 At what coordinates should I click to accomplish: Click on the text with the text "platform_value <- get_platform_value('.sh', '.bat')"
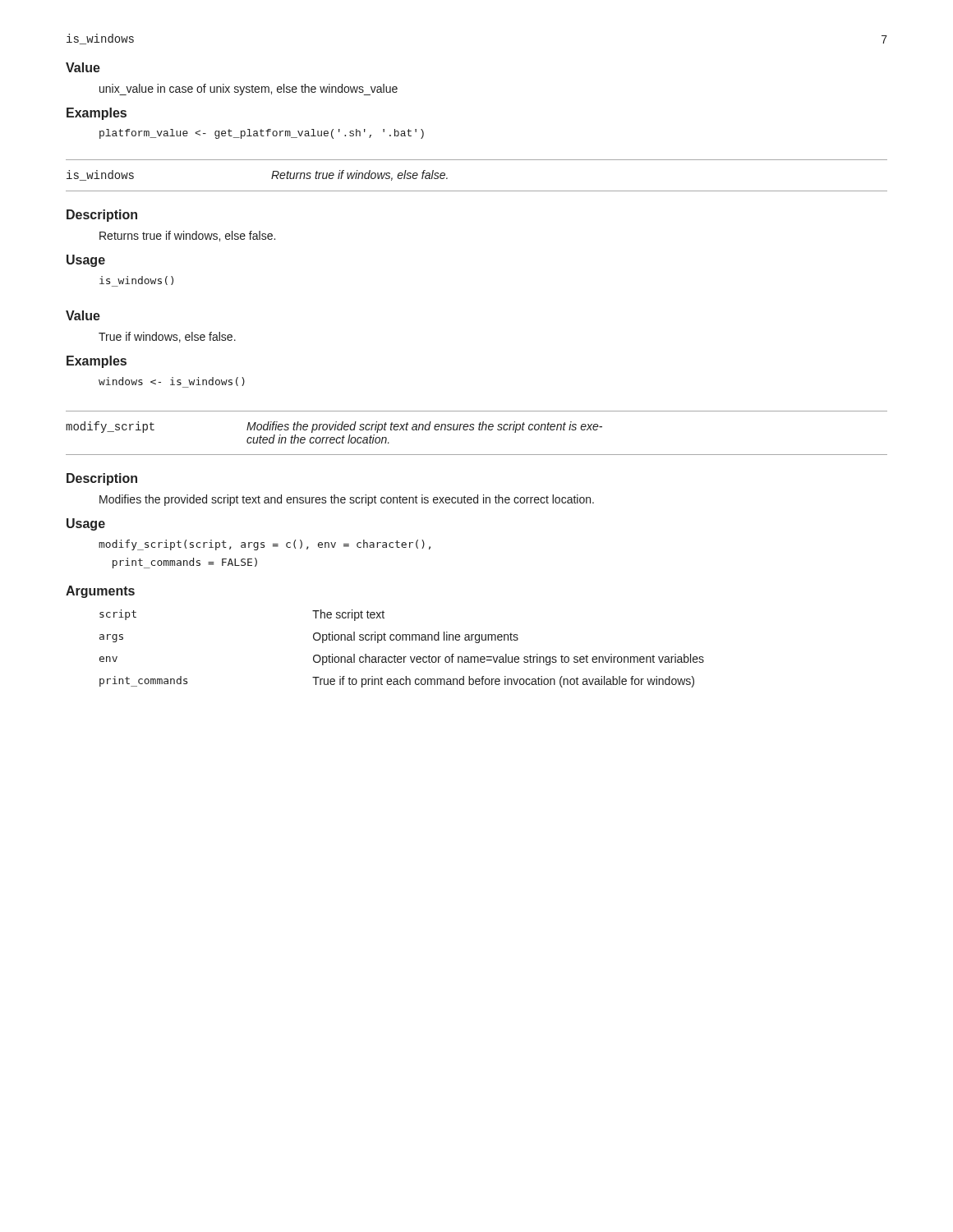(262, 133)
